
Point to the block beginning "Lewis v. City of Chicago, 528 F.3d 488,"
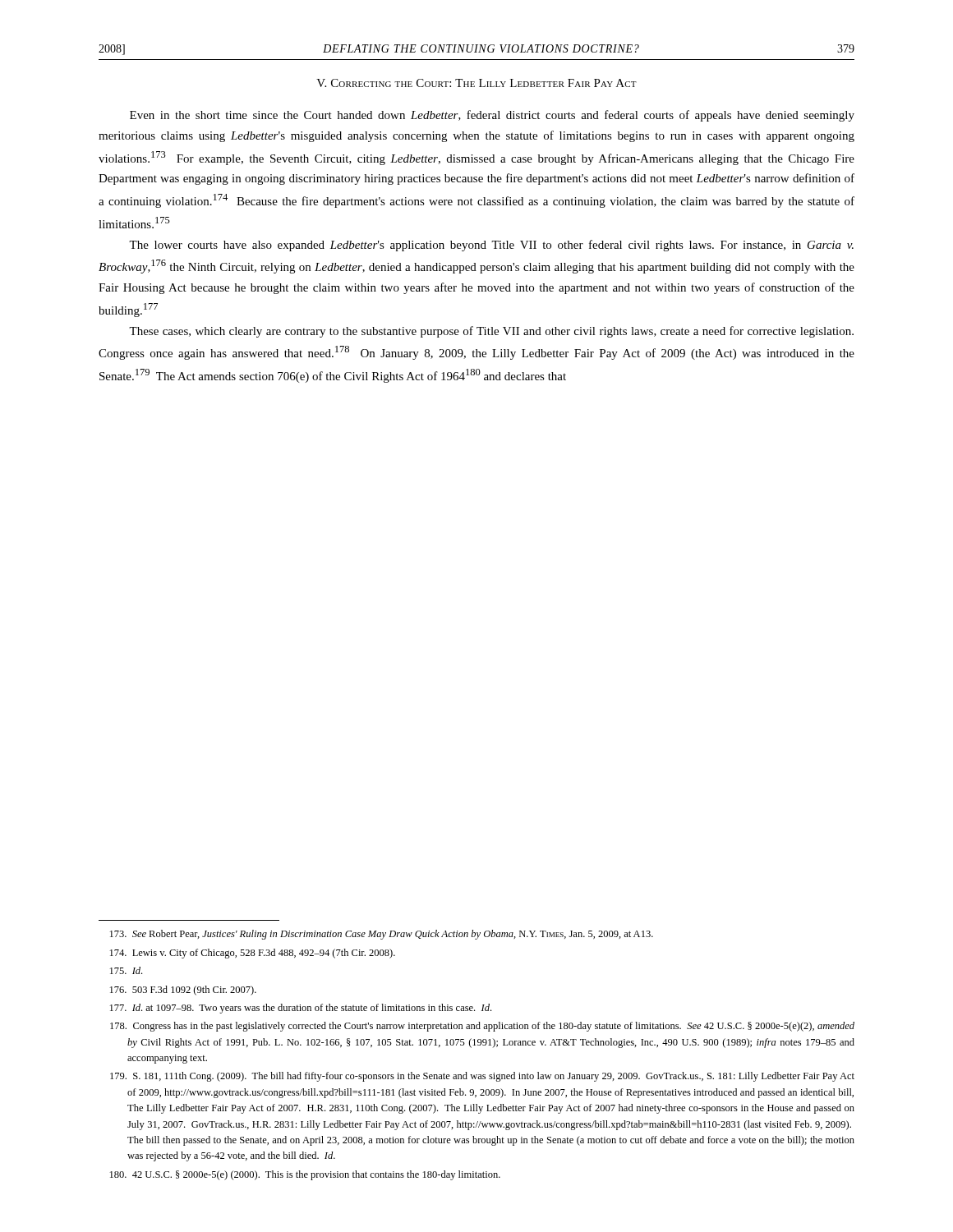point(247,953)
